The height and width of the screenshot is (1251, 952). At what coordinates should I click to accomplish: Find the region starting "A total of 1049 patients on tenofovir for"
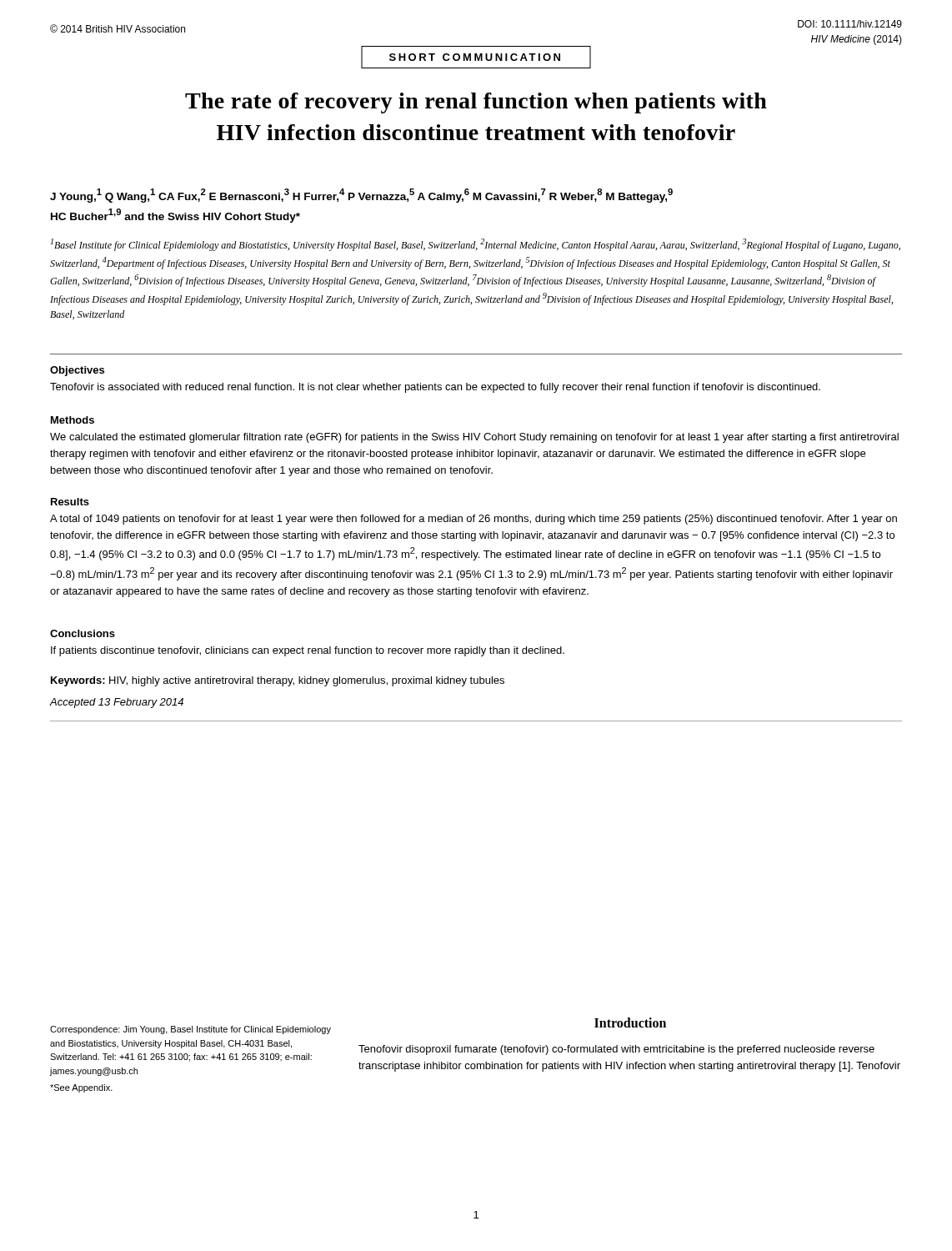click(x=474, y=555)
